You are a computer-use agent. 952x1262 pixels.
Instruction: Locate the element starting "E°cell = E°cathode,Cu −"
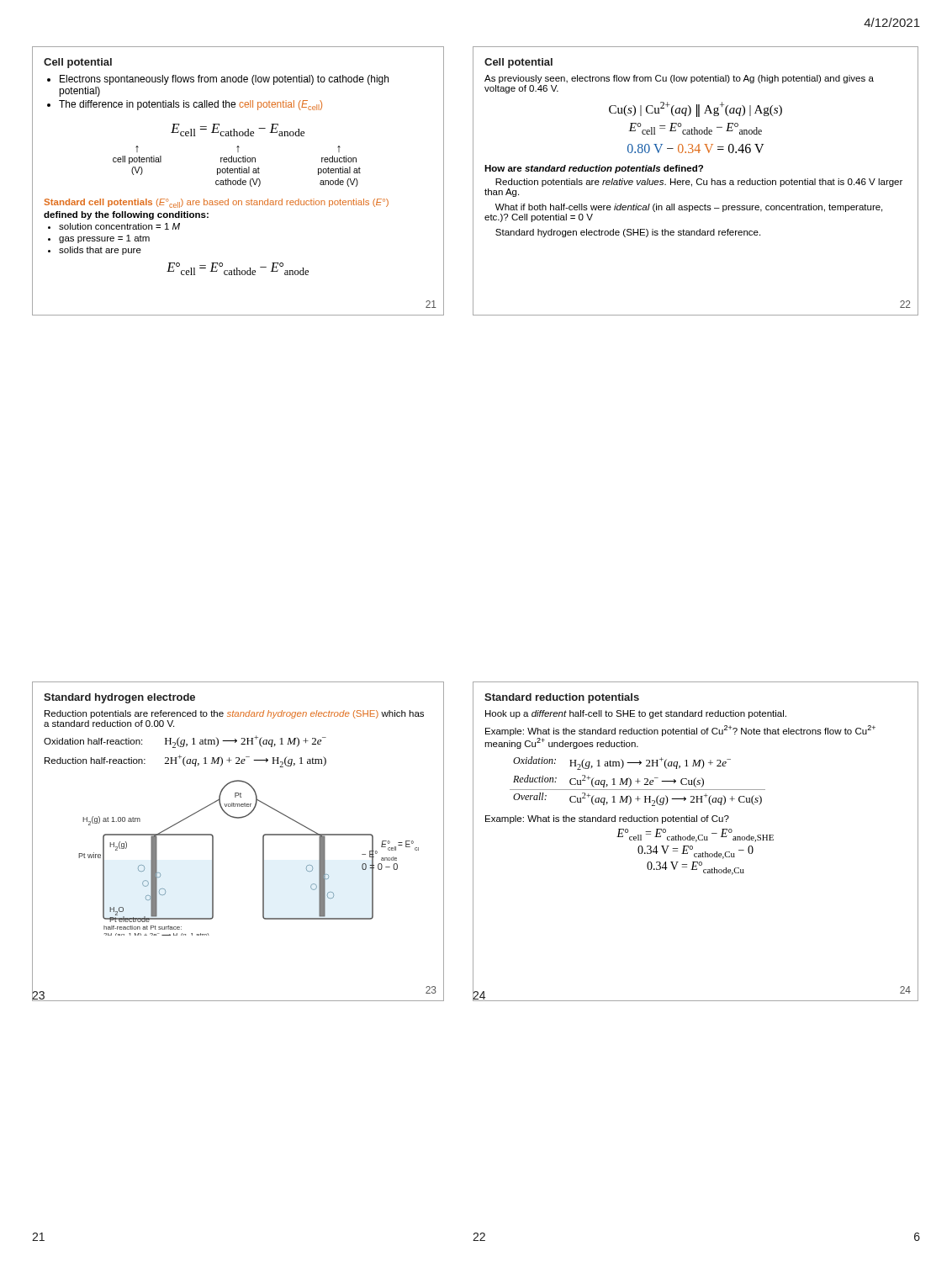click(x=695, y=851)
